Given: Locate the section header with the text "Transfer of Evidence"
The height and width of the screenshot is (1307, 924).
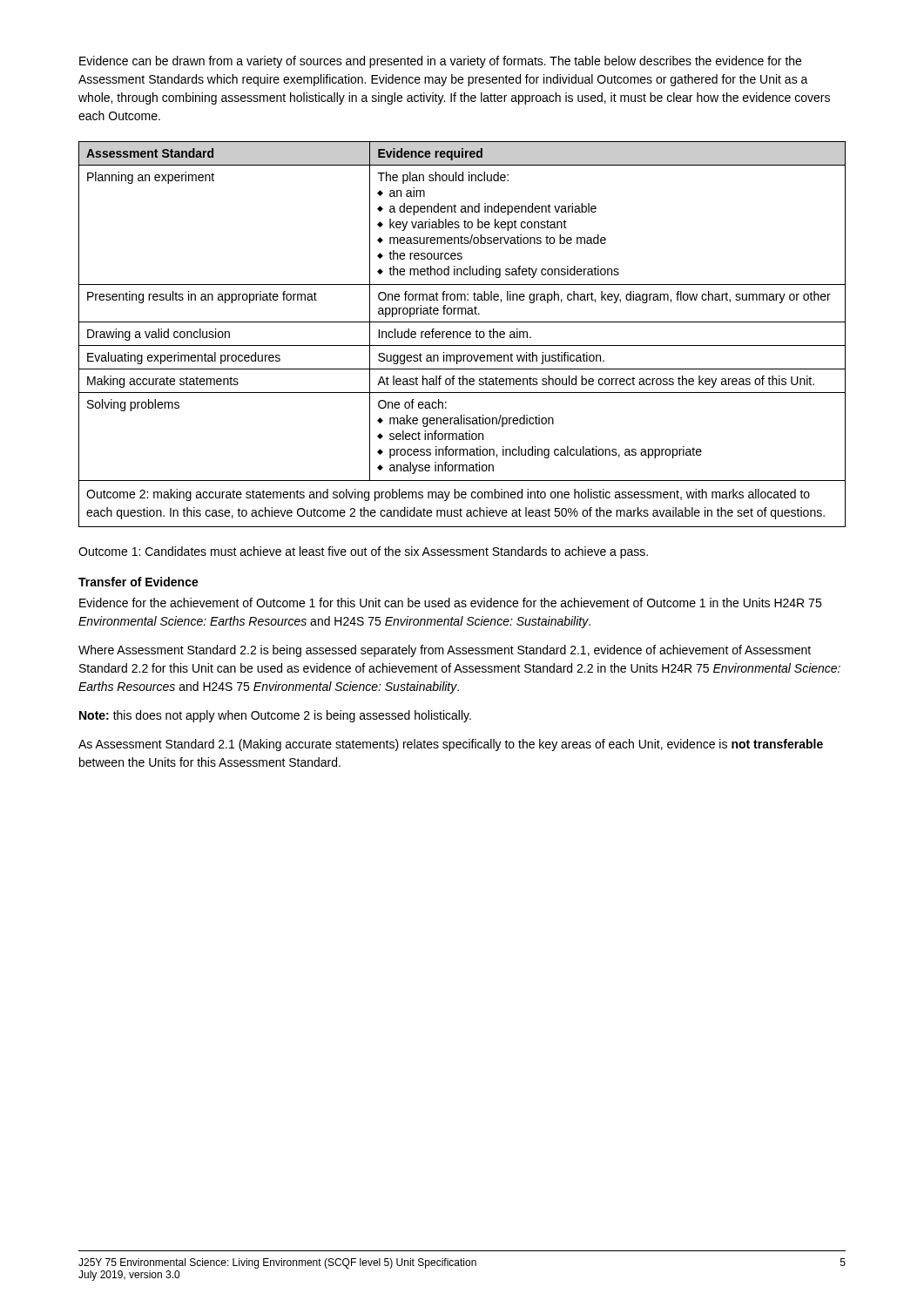Looking at the screenshot, I should (138, 582).
